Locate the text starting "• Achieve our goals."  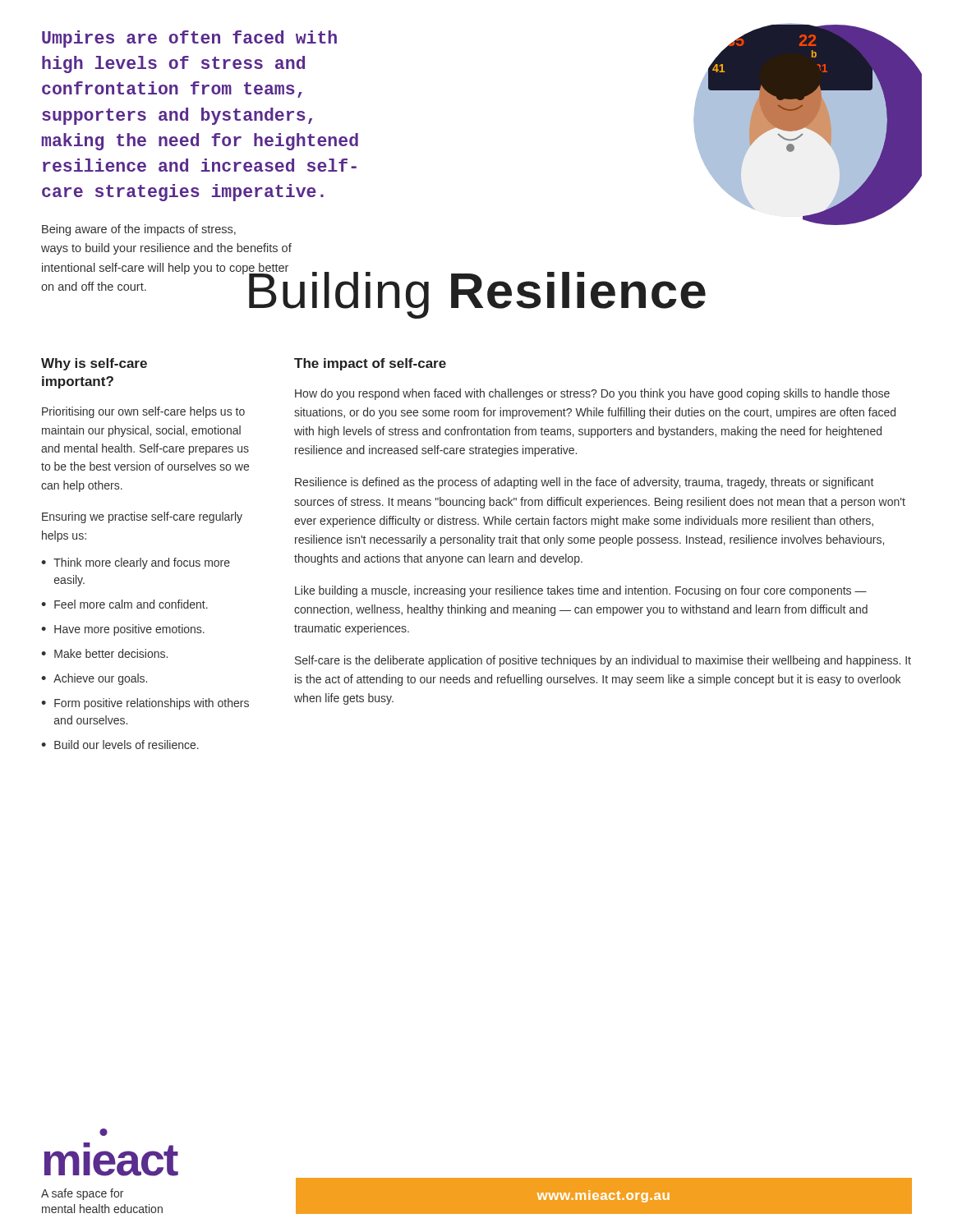pyautogui.click(x=95, y=679)
